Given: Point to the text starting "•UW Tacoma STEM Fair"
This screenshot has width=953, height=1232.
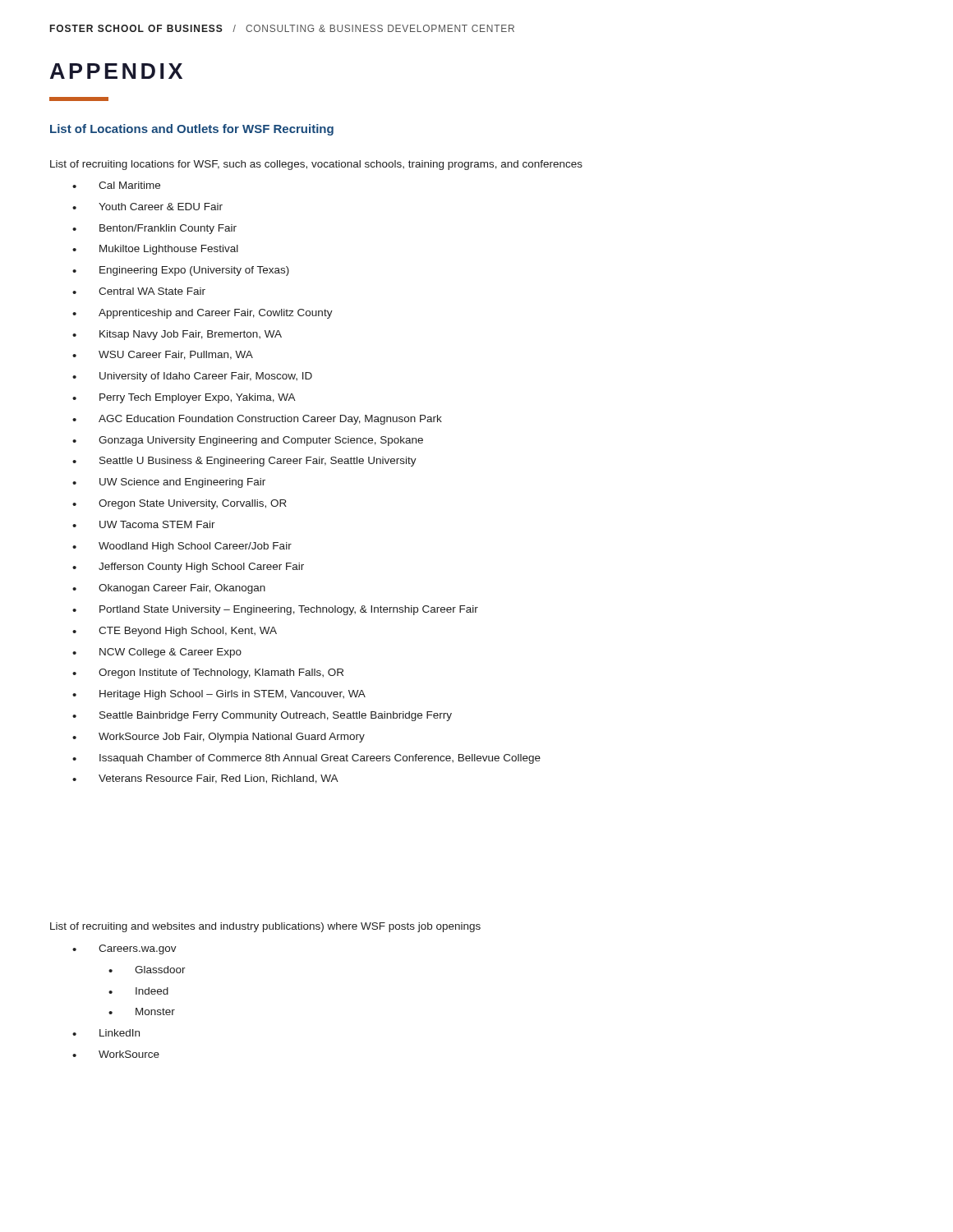Looking at the screenshot, I should point(144,525).
